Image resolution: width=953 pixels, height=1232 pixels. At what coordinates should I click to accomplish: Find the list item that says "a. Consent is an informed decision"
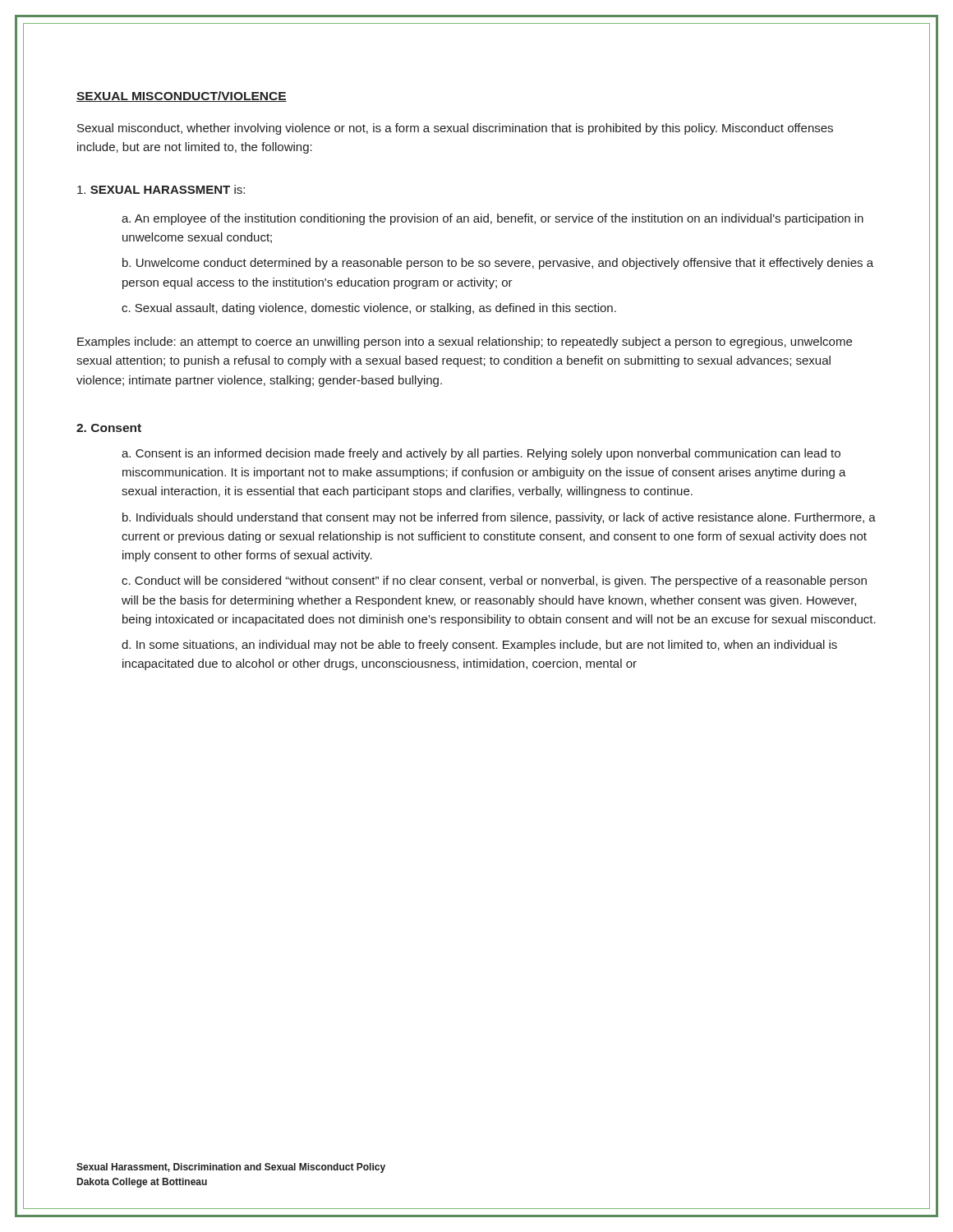tap(484, 472)
